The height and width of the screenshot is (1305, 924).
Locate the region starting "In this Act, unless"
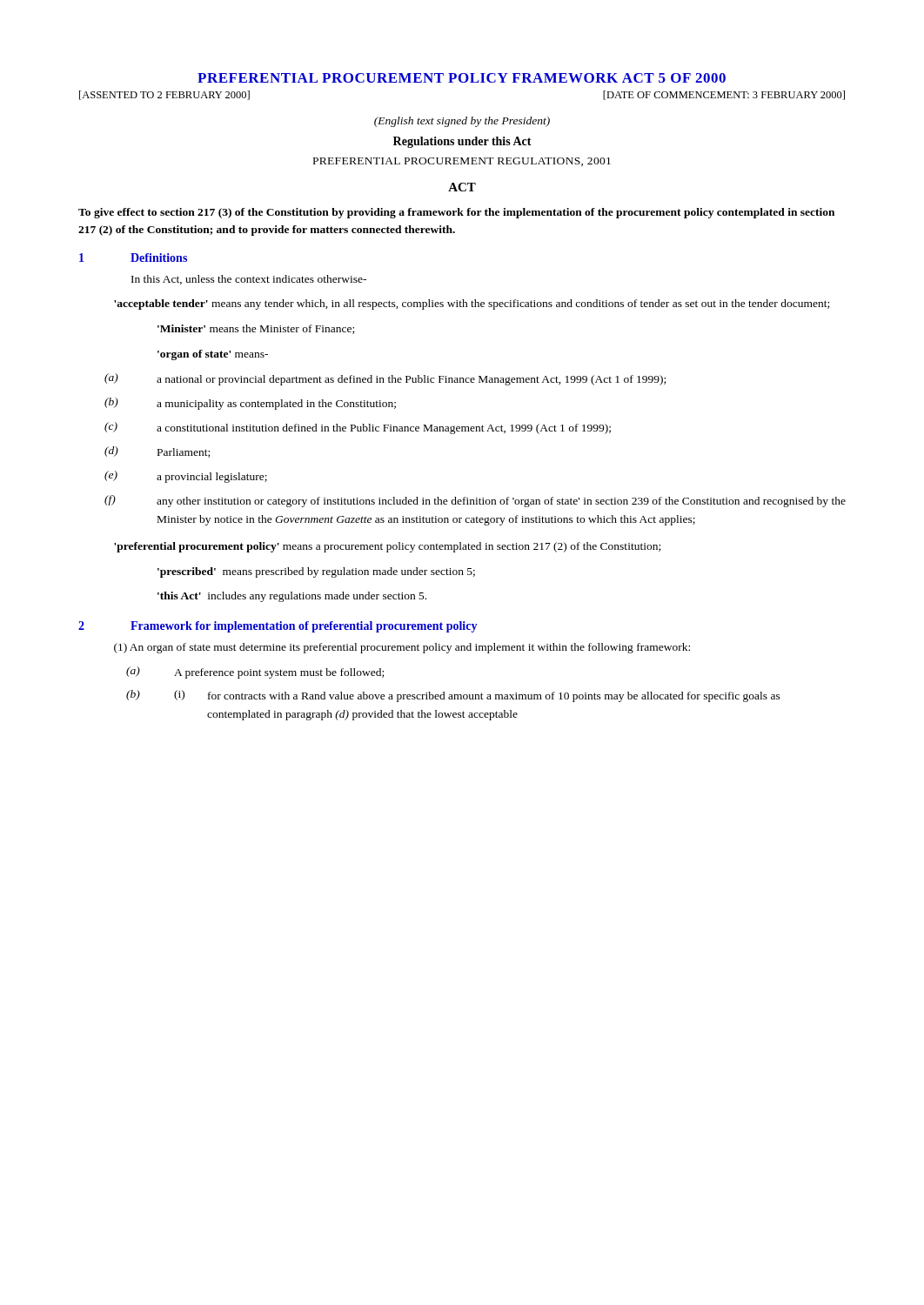(x=249, y=278)
